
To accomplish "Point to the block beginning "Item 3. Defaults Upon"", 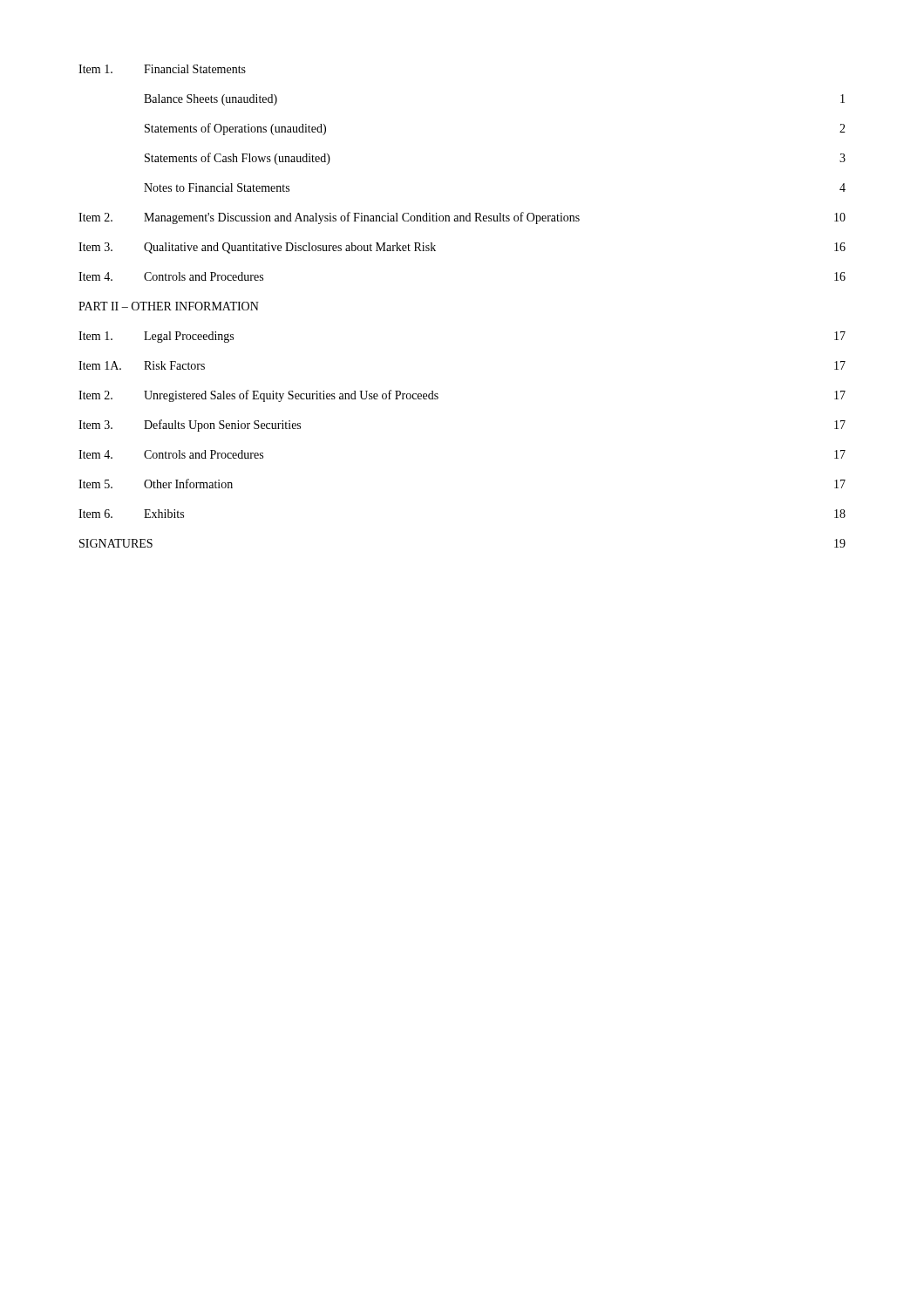I will [95, 425].
